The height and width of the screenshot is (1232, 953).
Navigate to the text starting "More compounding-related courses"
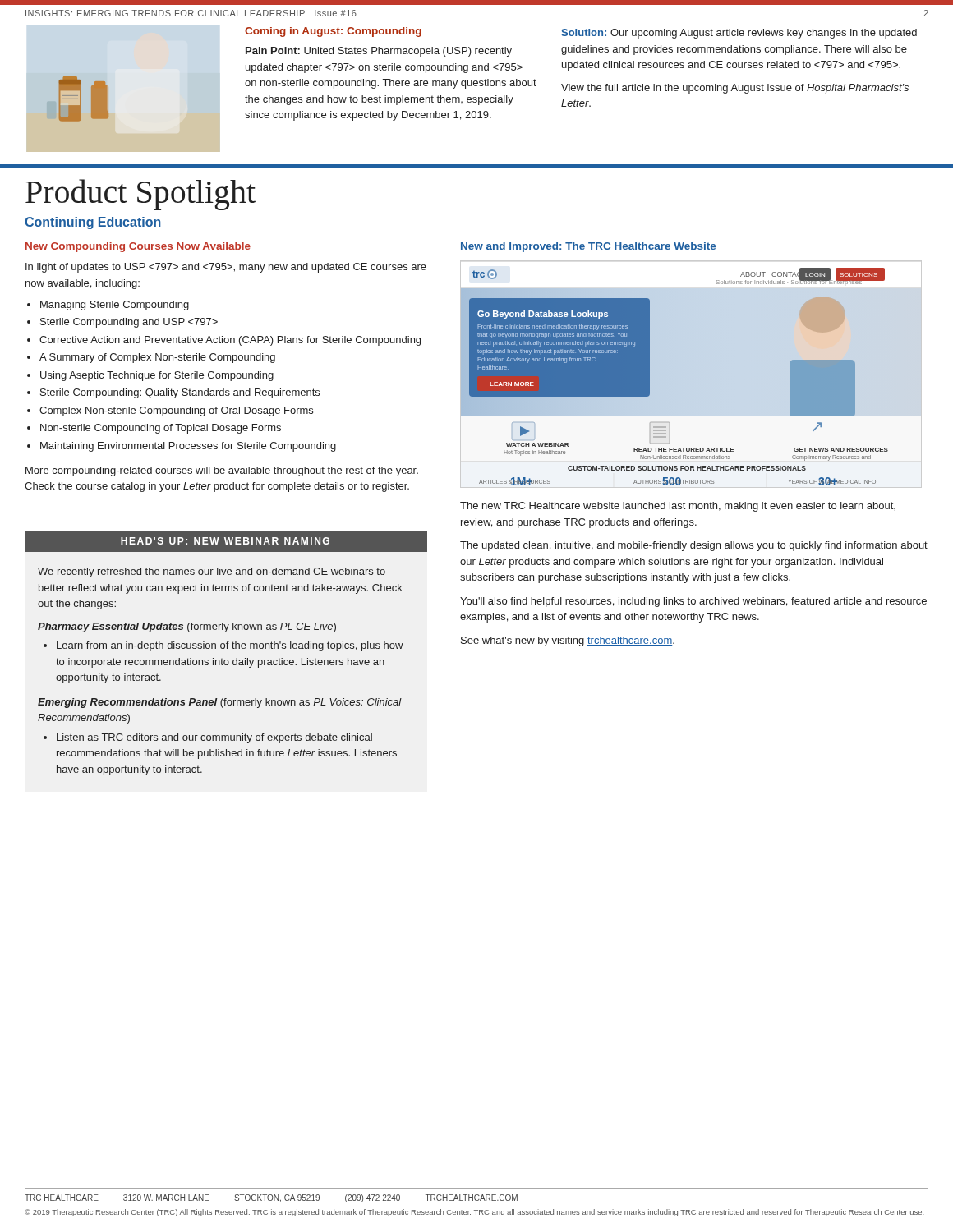[x=222, y=478]
